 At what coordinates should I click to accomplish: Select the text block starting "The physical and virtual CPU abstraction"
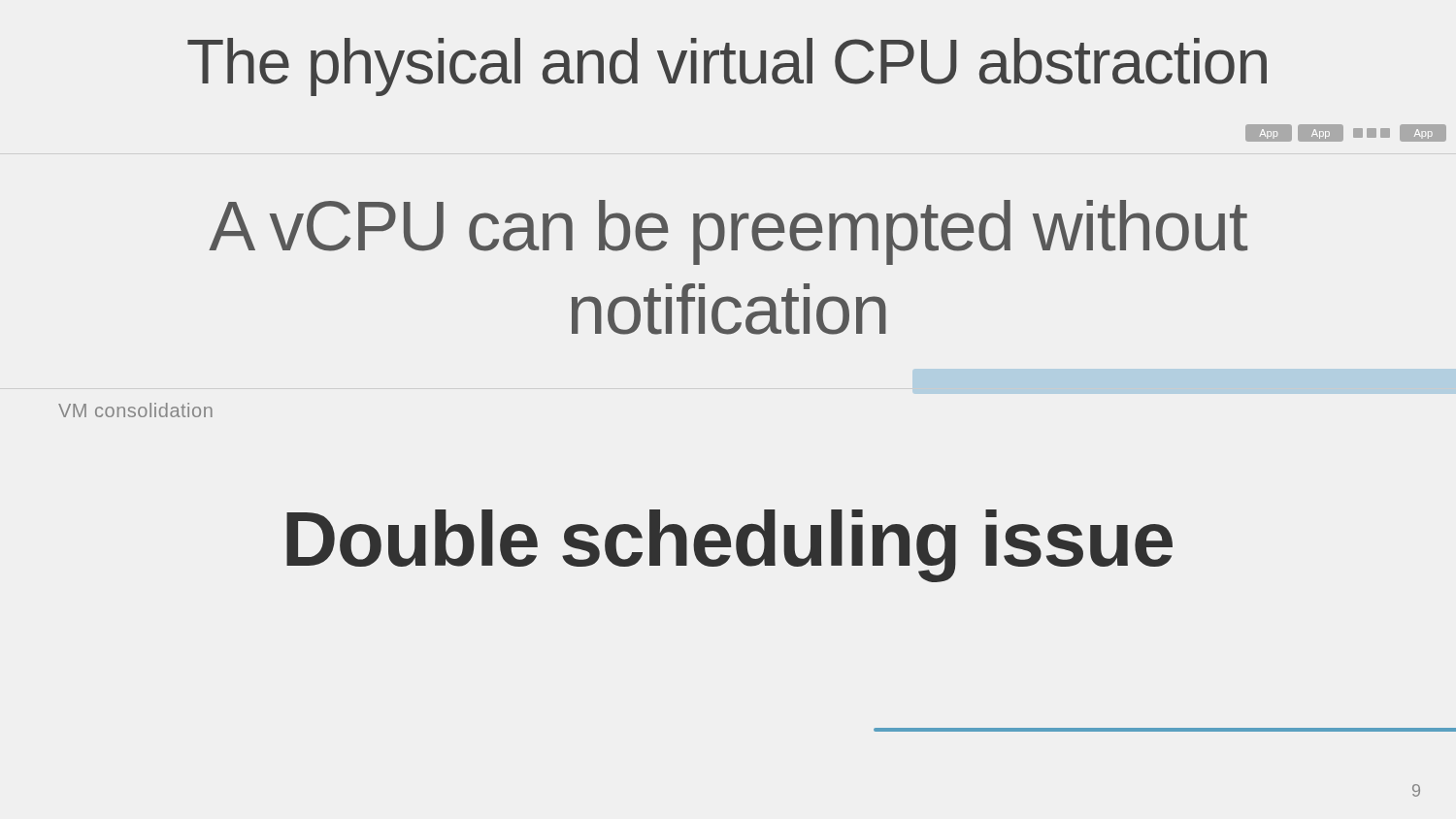(x=728, y=62)
